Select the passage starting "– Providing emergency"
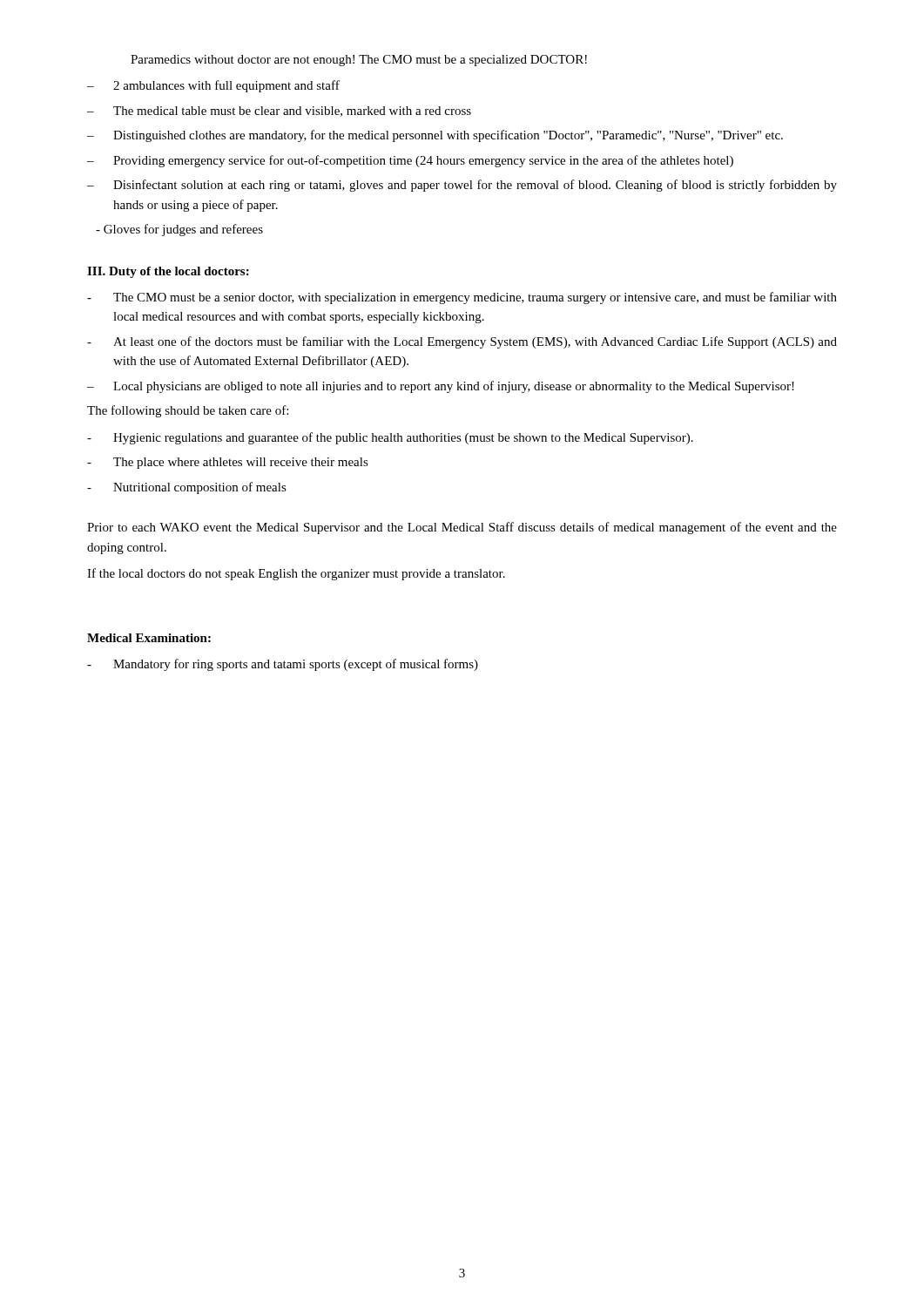 click(x=462, y=160)
